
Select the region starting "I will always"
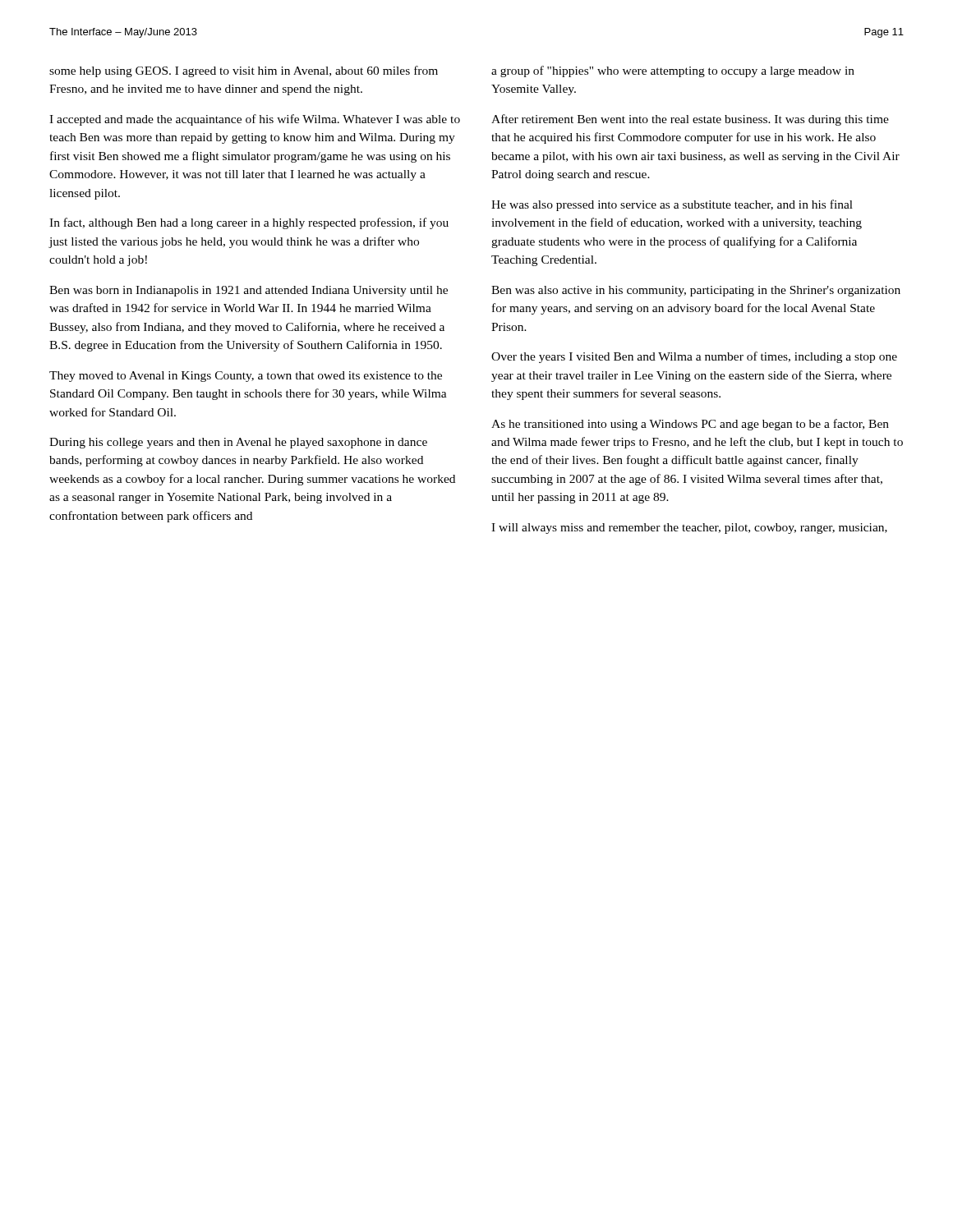pyautogui.click(x=698, y=527)
